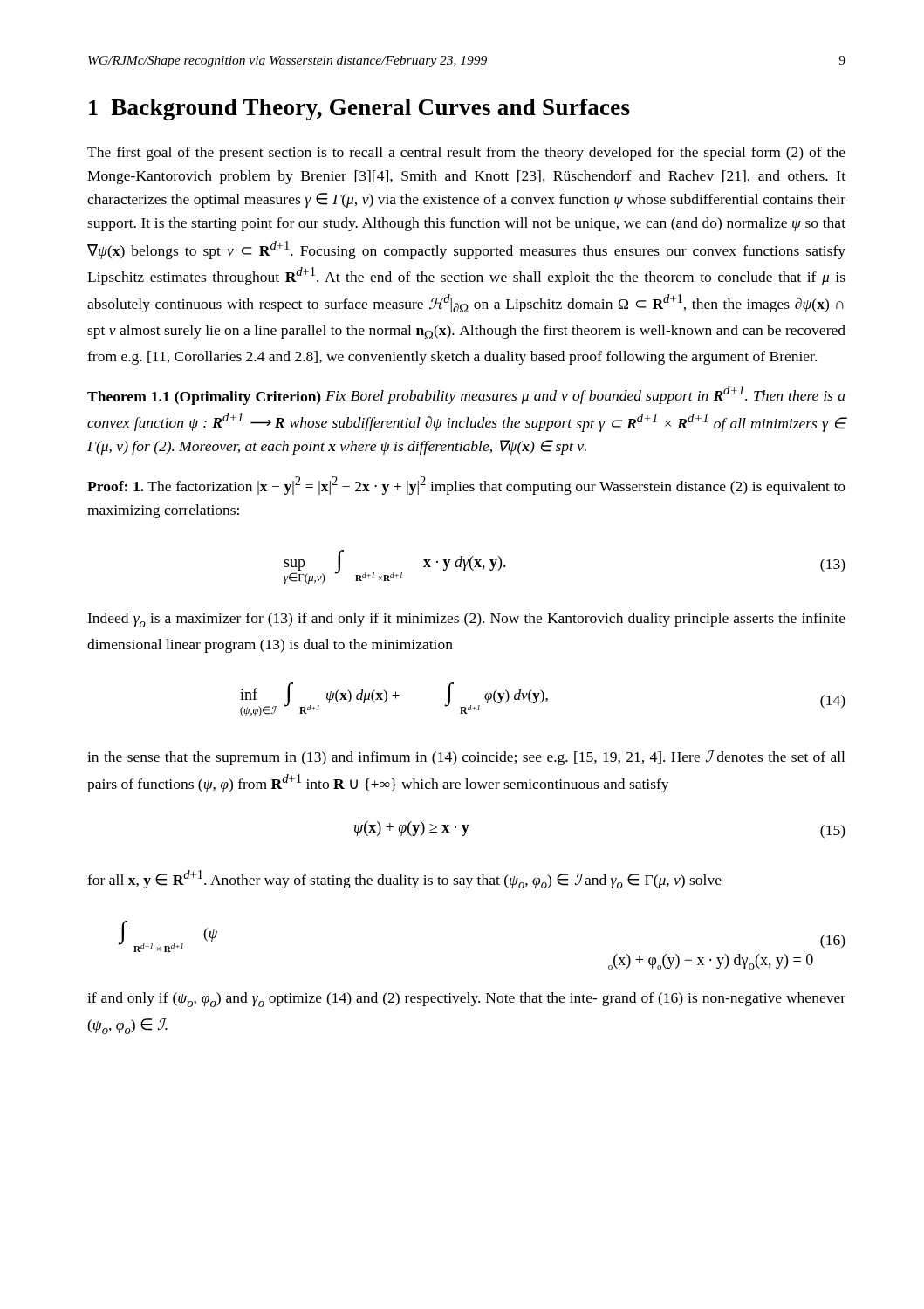
Task: Navigate to the element starting "Proof: 1. The factorization |x − y|2"
Action: point(466,496)
